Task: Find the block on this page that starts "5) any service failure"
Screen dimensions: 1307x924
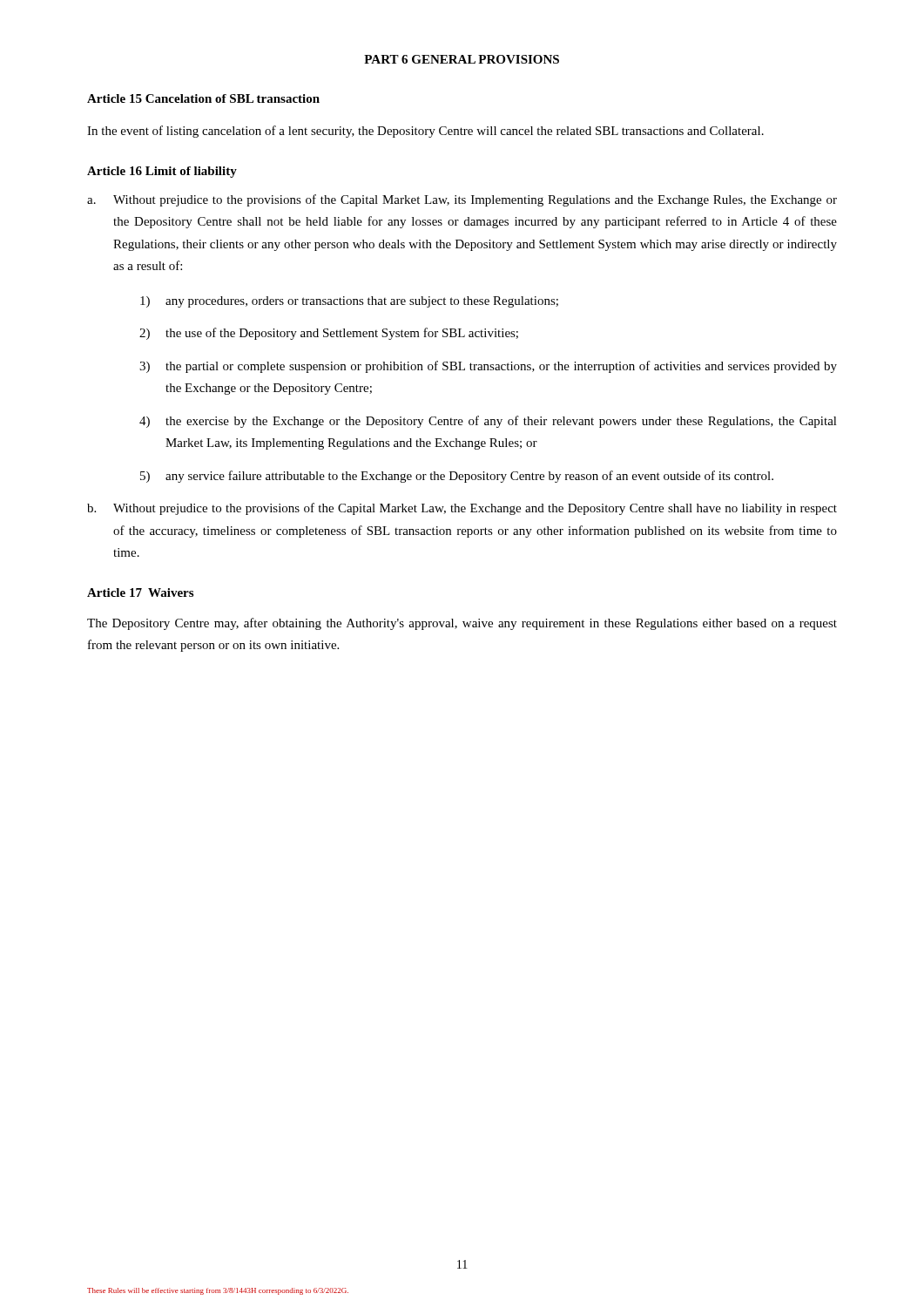Action: [462, 476]
